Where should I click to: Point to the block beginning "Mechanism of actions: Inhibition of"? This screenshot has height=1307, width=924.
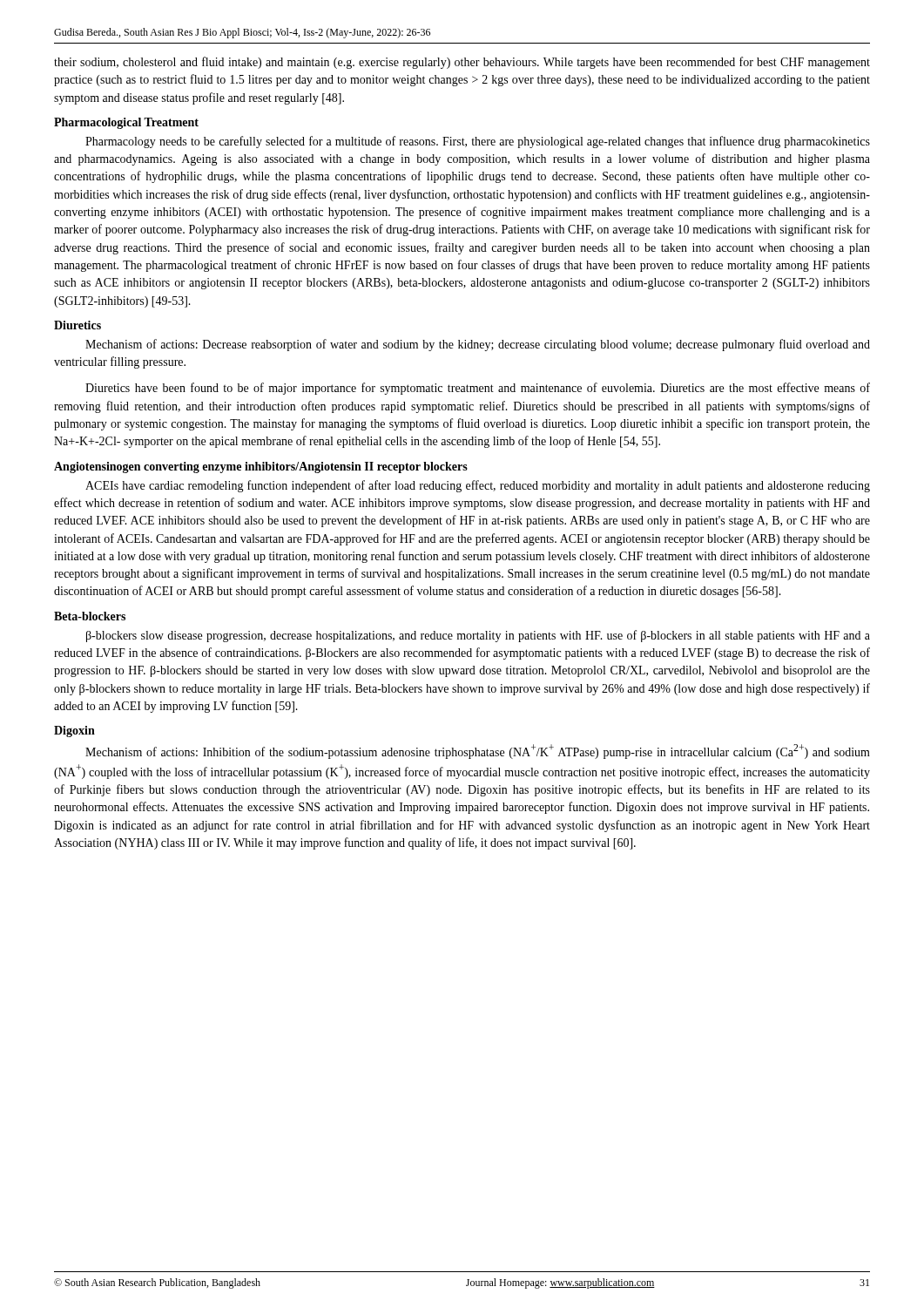pos(462,797)
